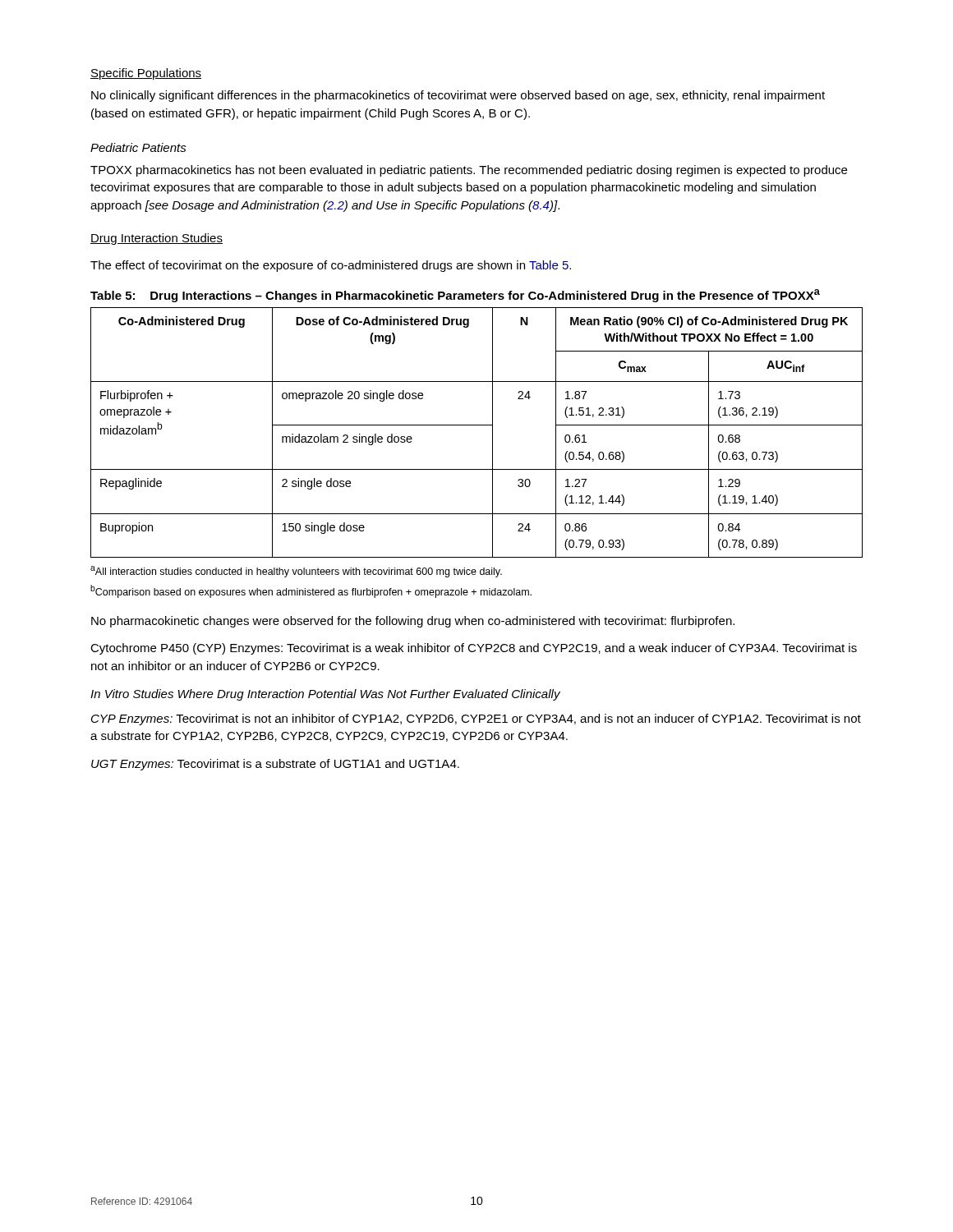Find the text block that reads "No pharmacokinetic changes"
Screen dimensions: 1232x953
coord(413,620)
